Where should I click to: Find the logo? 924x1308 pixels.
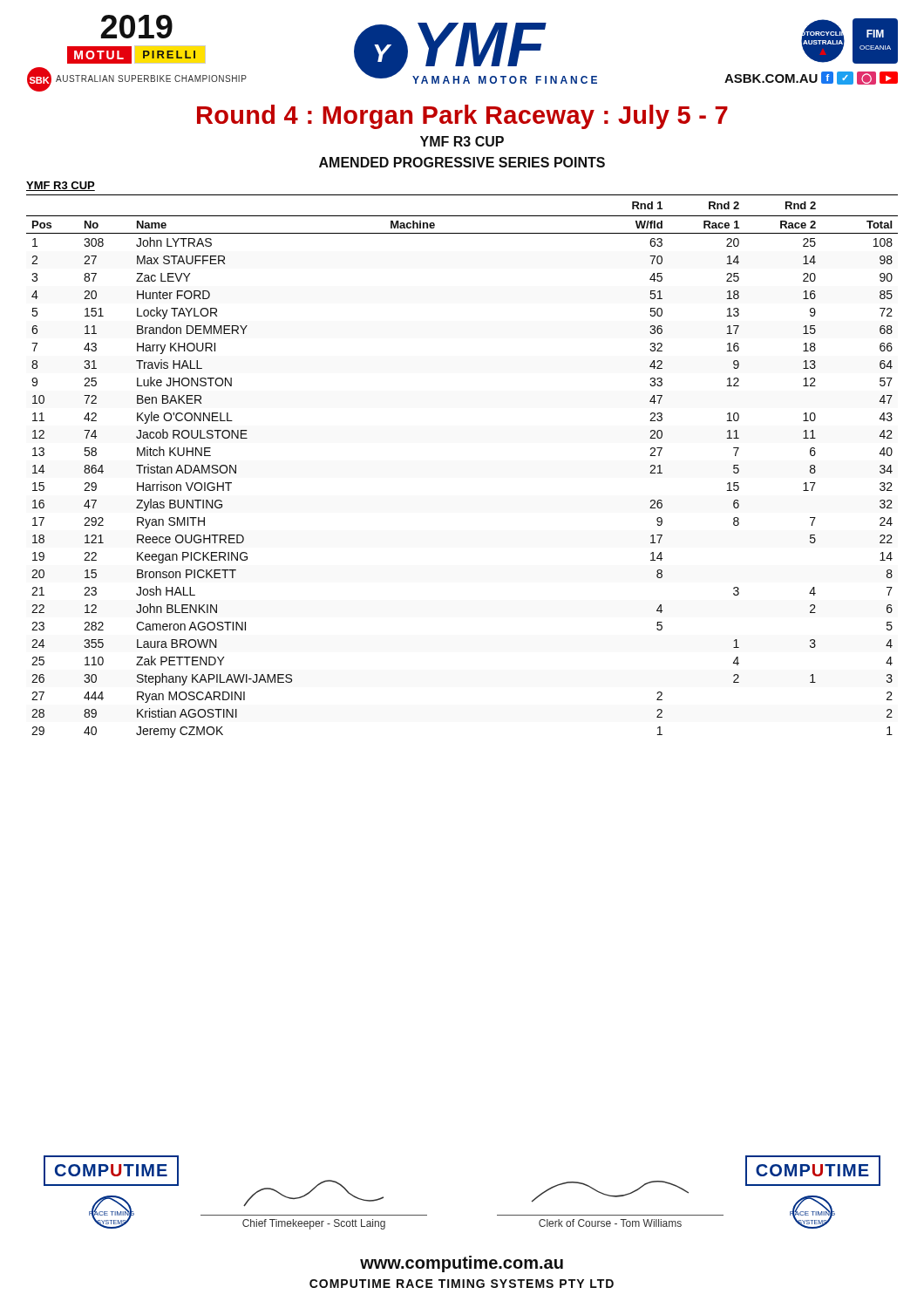pyautogui.click(x=462, y=46)
